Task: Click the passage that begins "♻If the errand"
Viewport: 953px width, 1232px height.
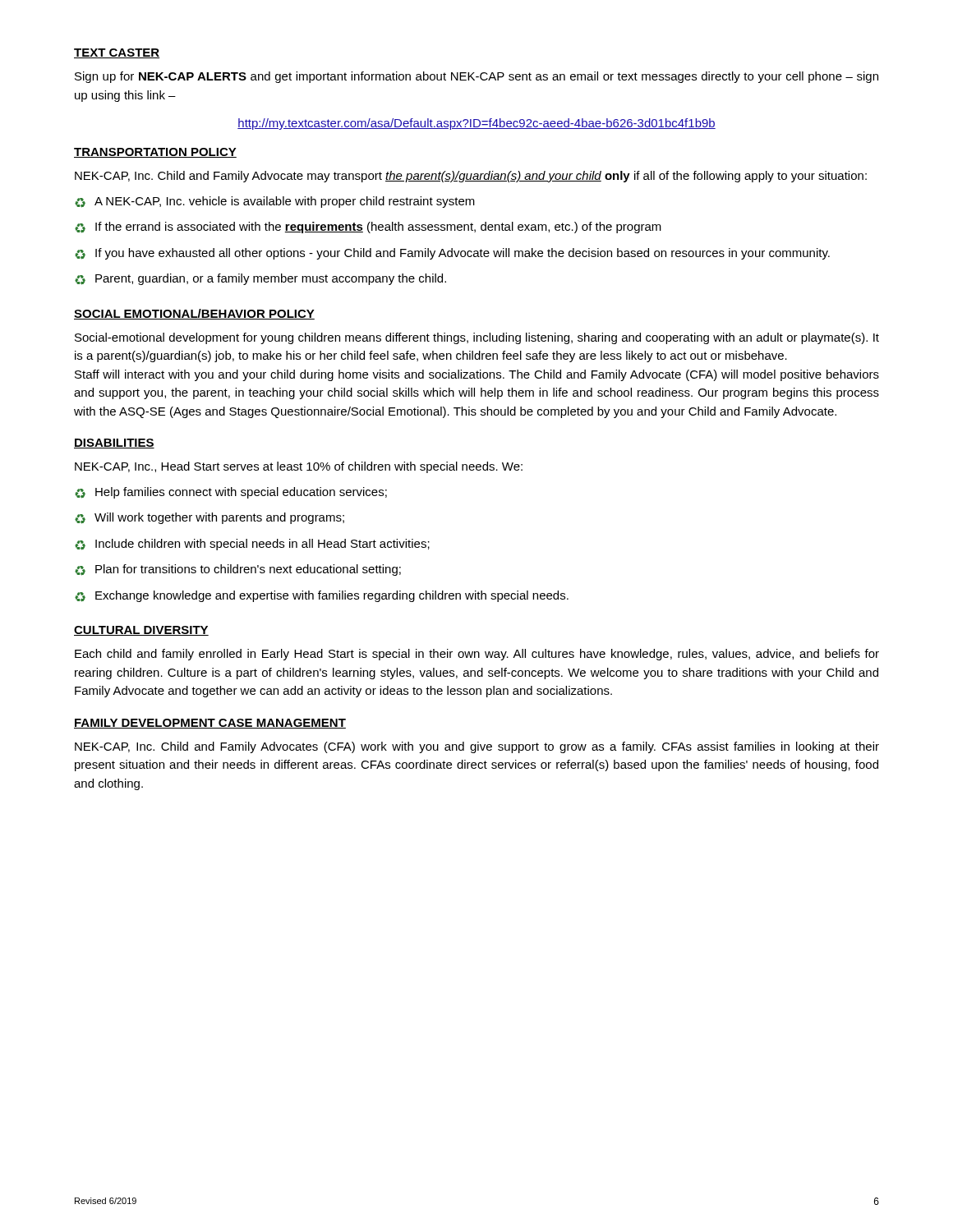Action: (368, 229)
